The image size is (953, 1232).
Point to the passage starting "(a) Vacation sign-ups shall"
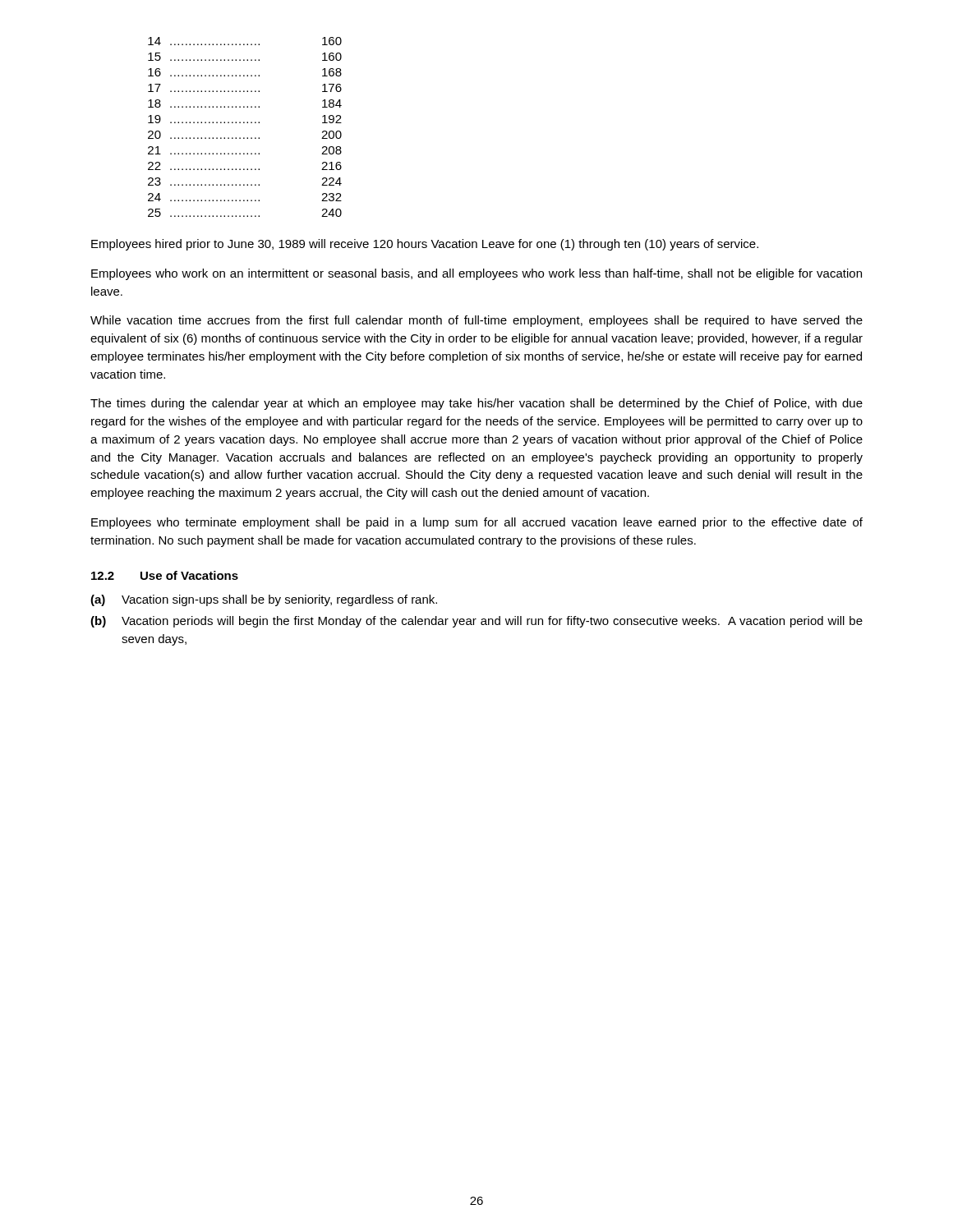[264, 600]
